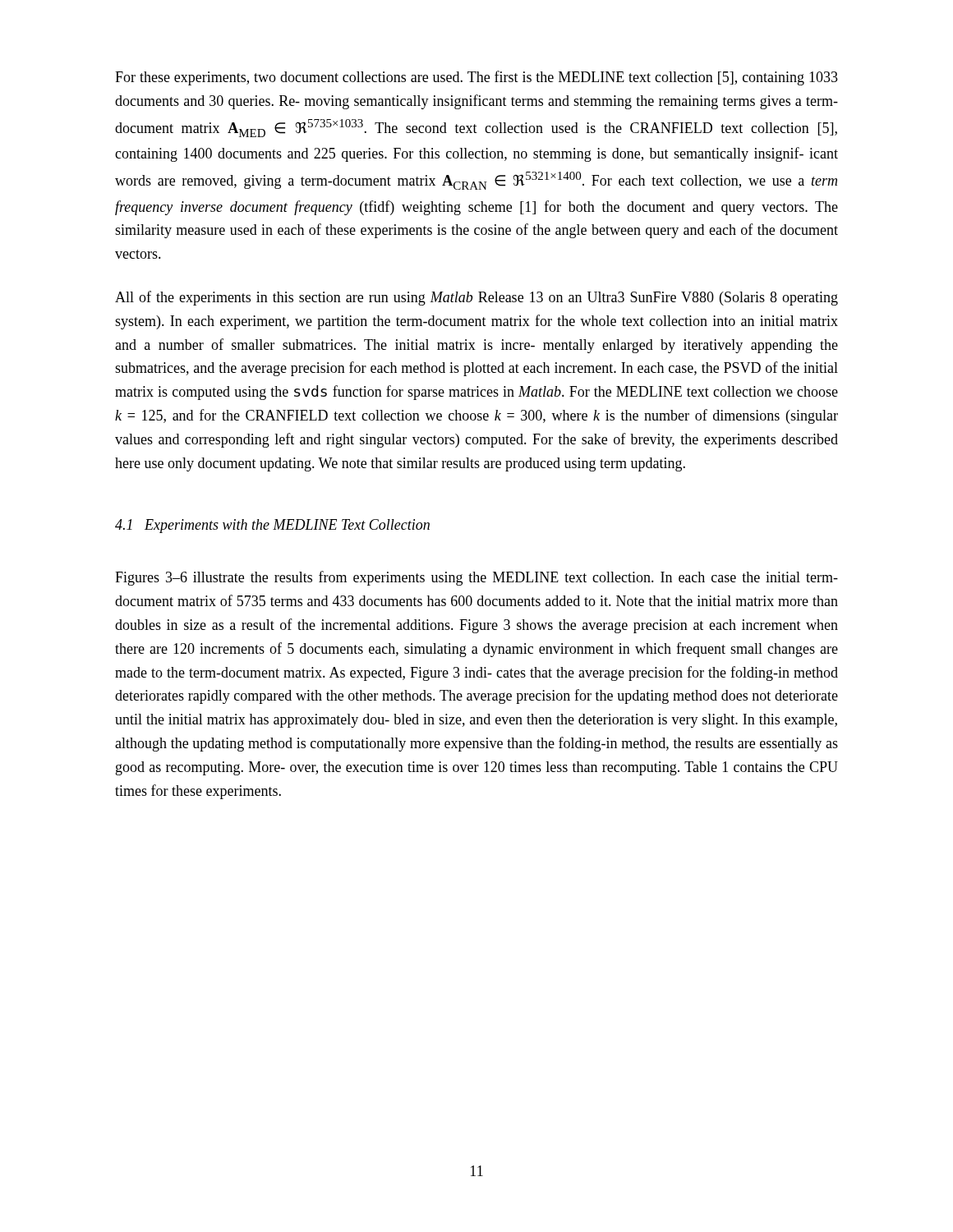
Task: Point to the region starting "Figures 3–6 illustrate the"
Action: click(476, 684)
